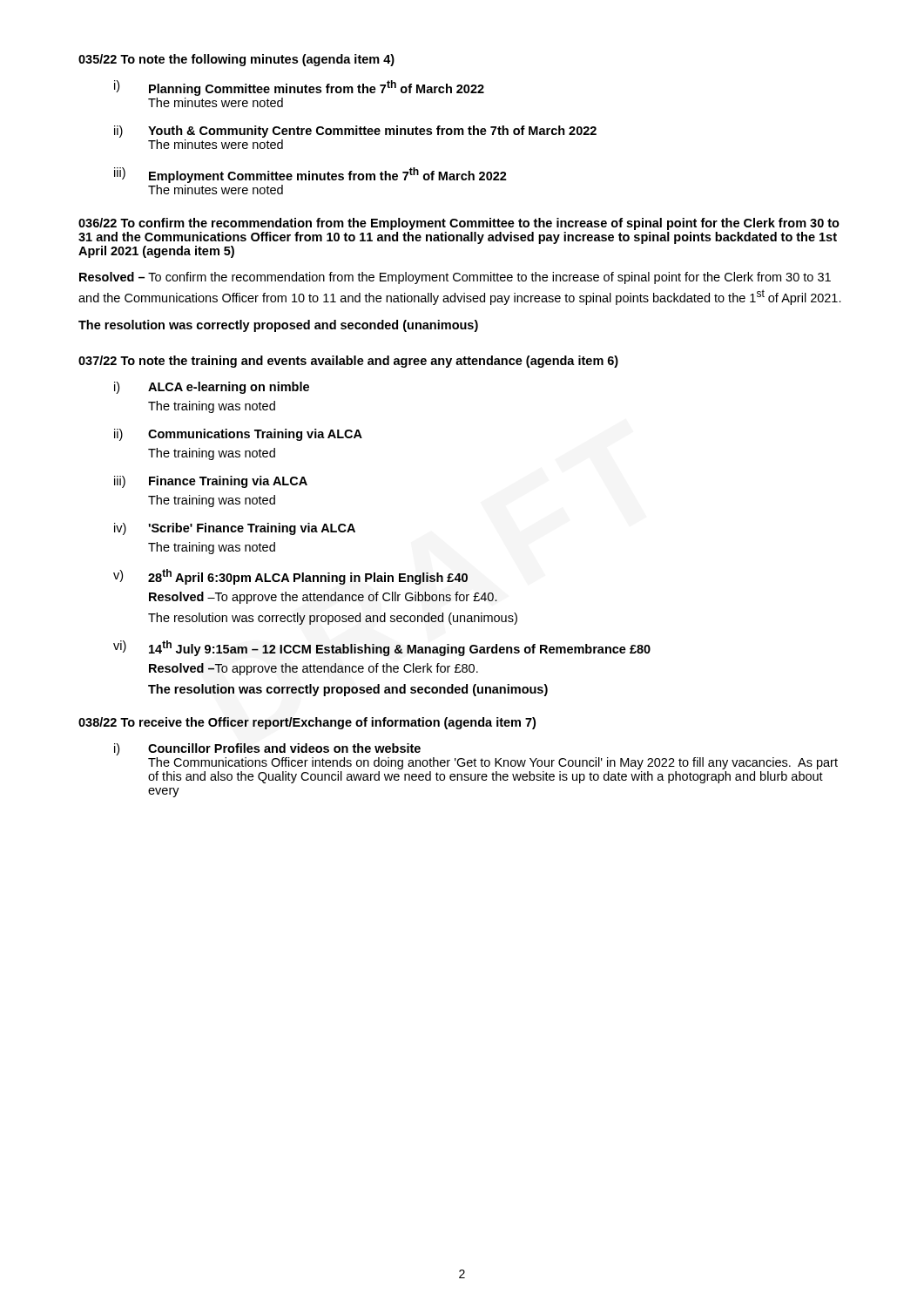Locate the text starting "035/22 To note the following minutes (agenda item"
Screen dimensions: 1307x924
tap(236, 59)
